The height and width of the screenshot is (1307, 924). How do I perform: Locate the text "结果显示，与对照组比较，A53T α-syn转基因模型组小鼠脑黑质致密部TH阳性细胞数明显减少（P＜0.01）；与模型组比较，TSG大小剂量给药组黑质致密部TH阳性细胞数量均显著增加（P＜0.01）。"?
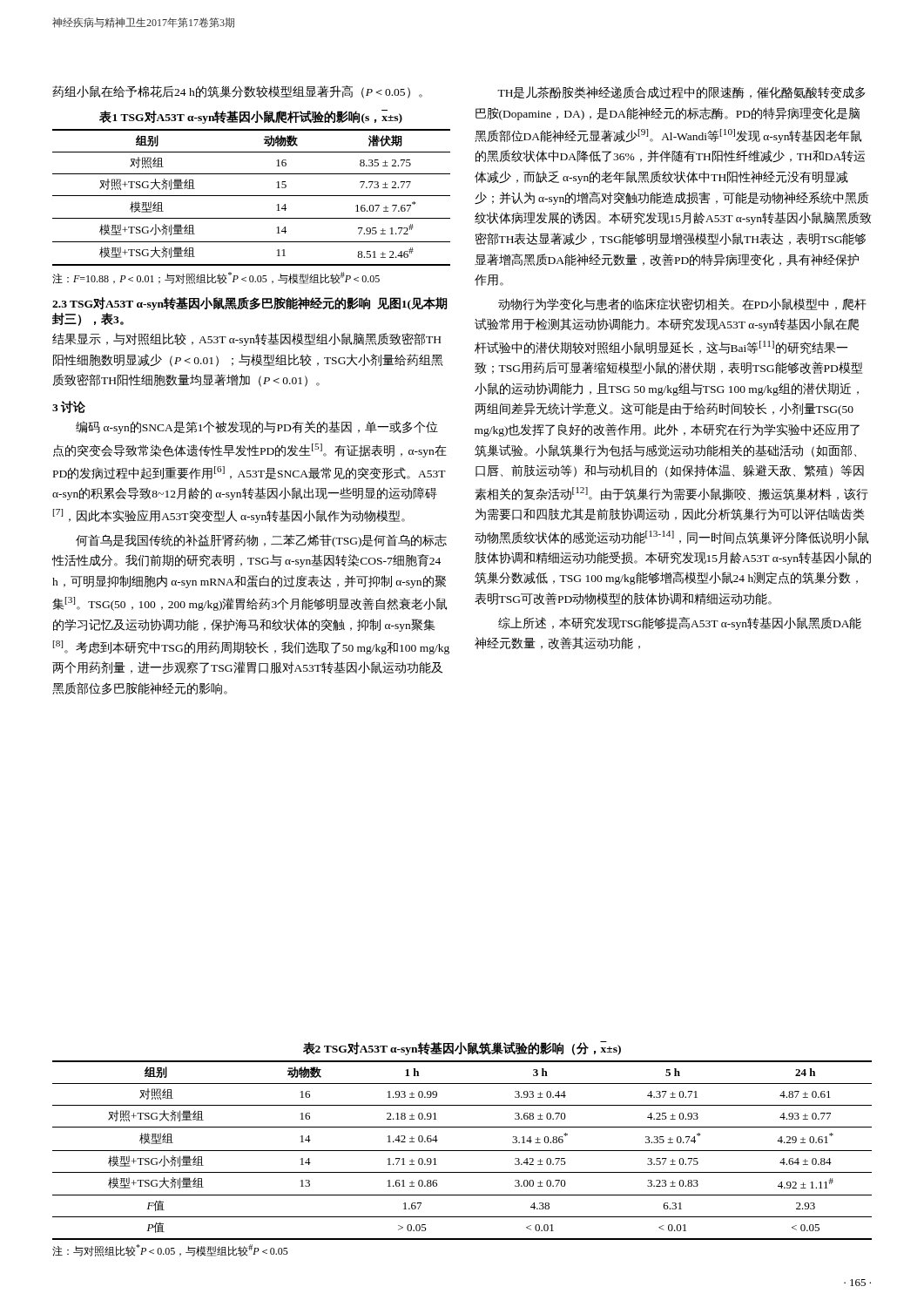pos(248,360)
